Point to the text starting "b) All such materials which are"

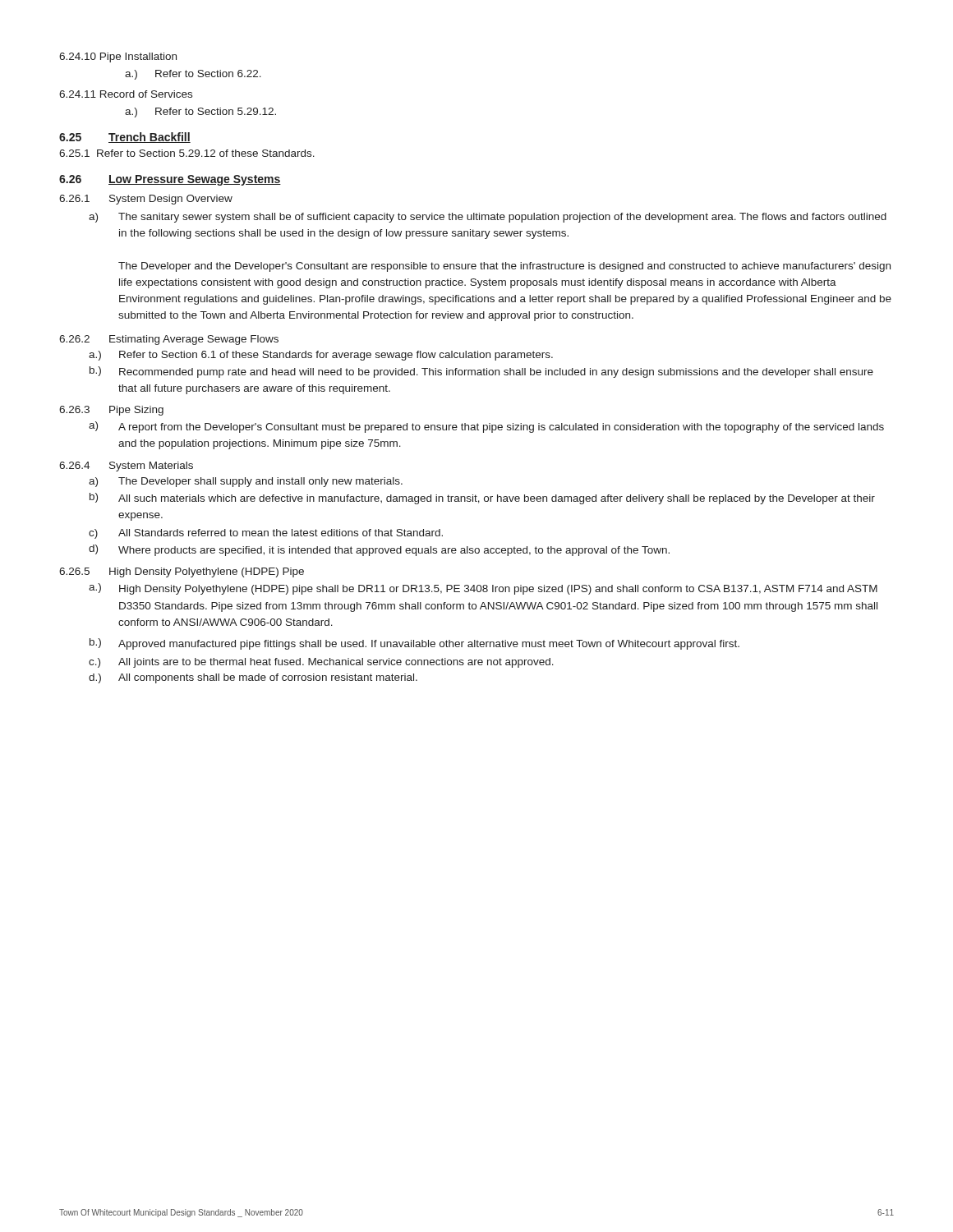pyautogui.click(x=491, y=507)
